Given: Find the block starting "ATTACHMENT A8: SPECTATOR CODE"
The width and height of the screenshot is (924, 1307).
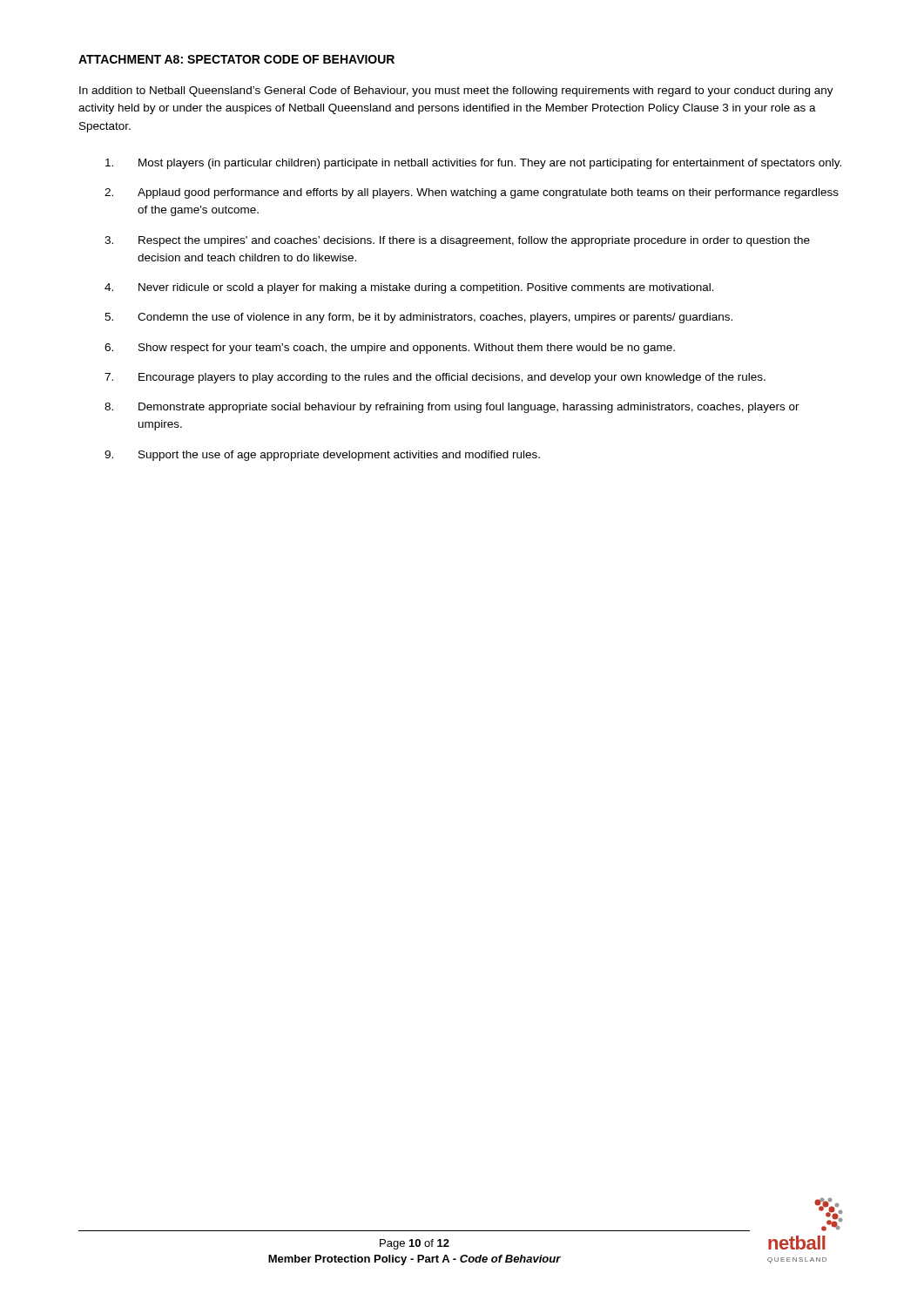Looking at the screenshot, I should click(x=237, y=59).
